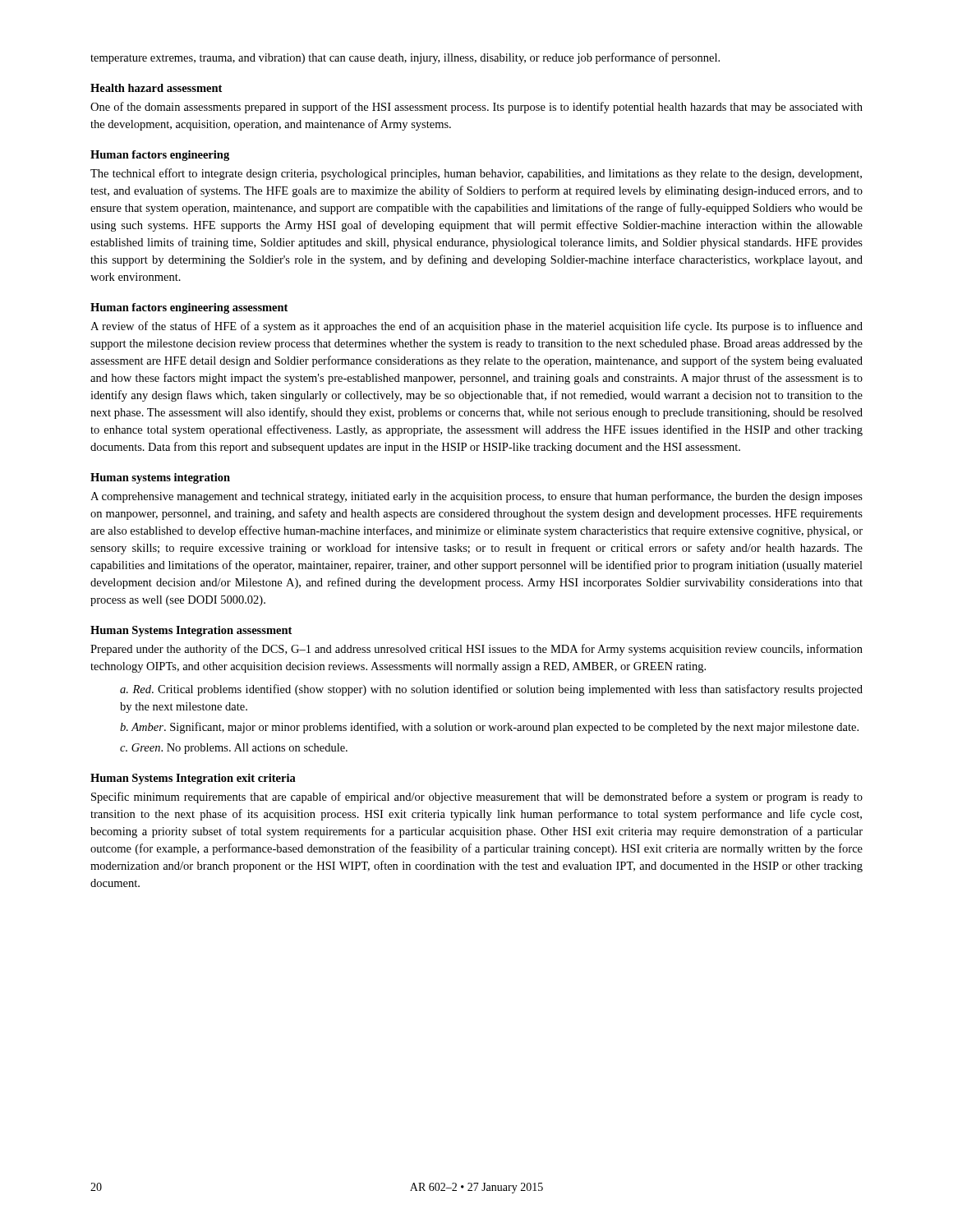Navigate to the text starting "Specific minimum requirements"

click(476, 840)
